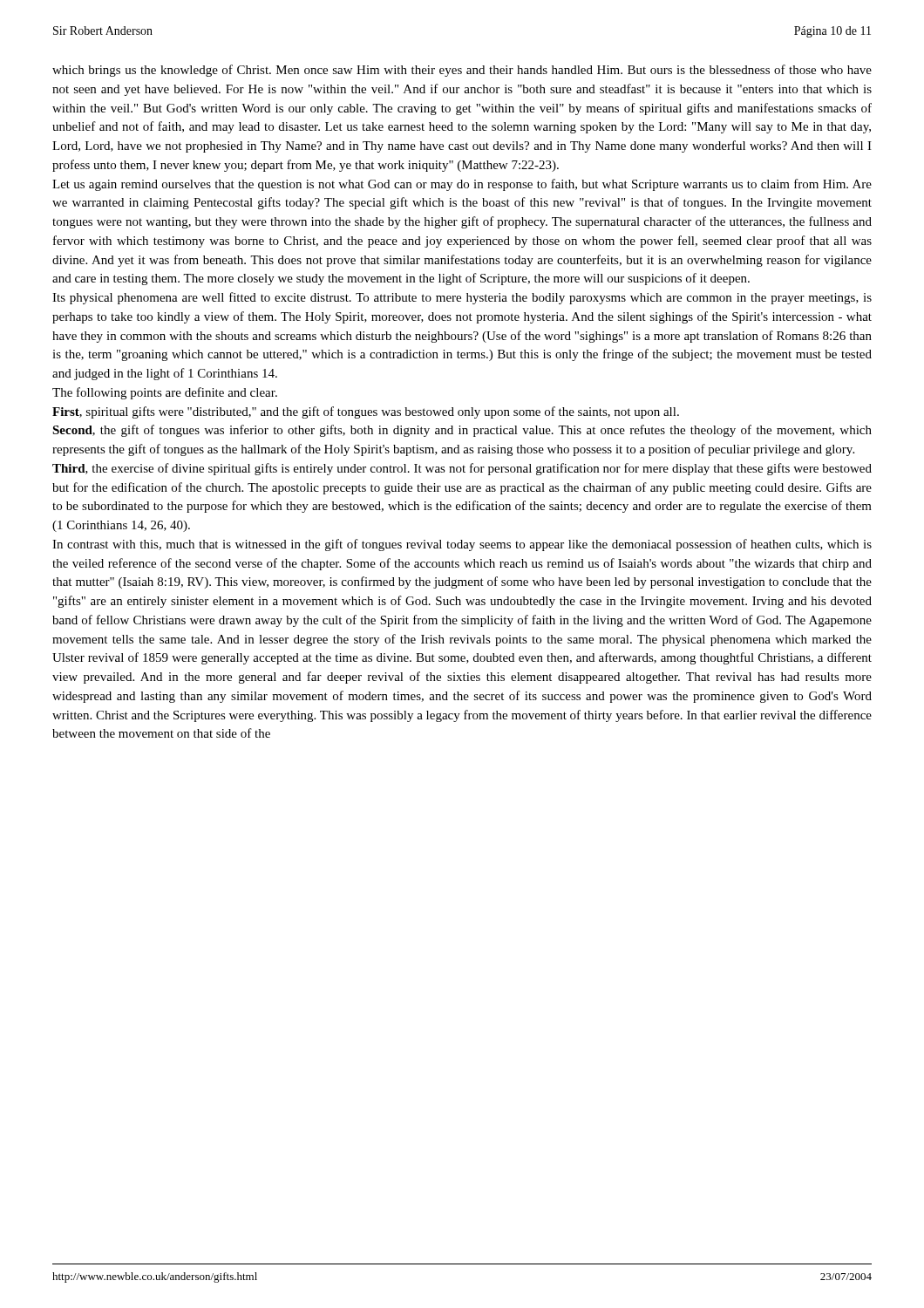Click the passage that begins "which brings us"
The width and height of the screenshot is (924, 1308).
pyautogui.click(x=462, y=402)
